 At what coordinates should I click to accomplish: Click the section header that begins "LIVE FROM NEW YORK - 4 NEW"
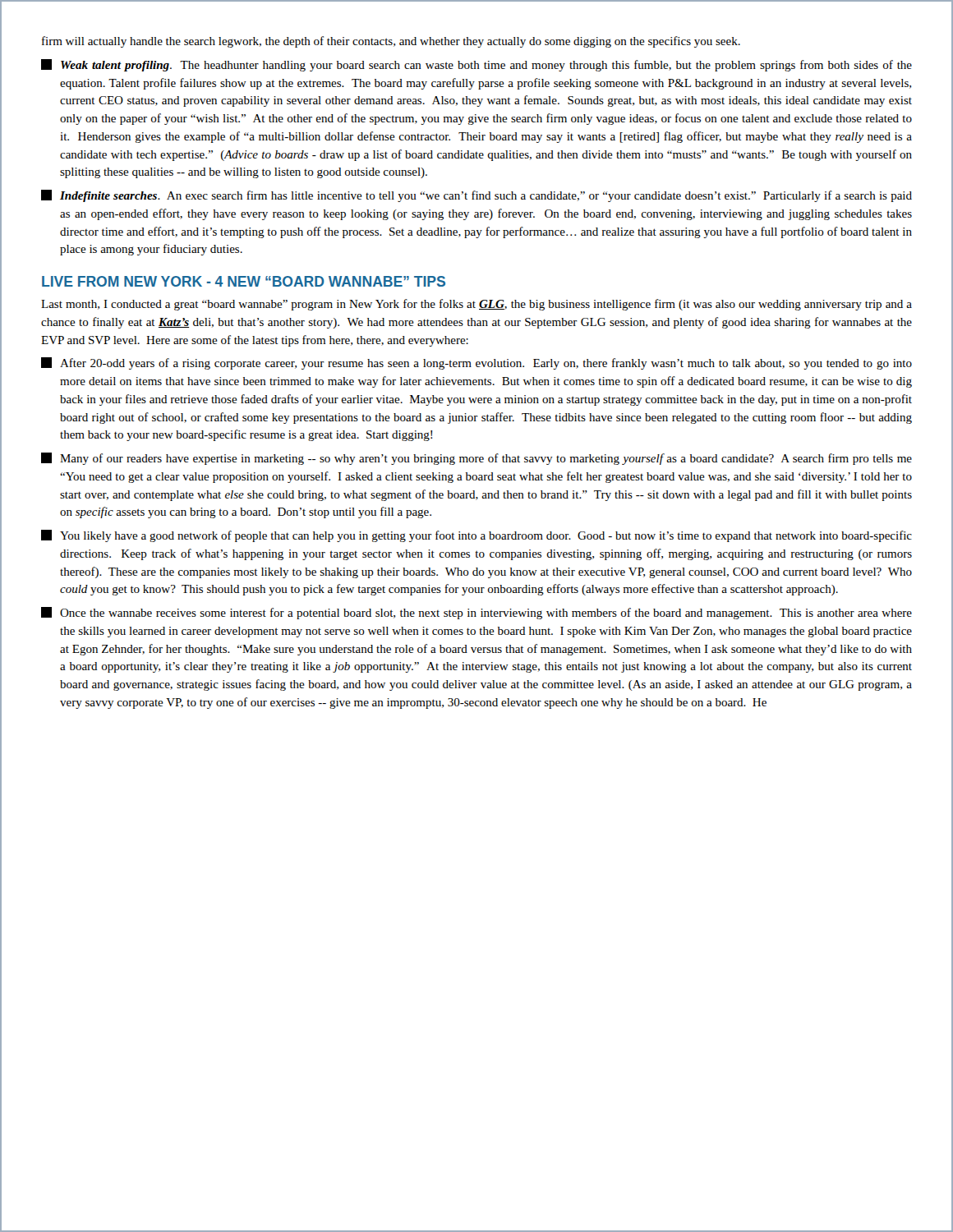pyautogui.click(x=244, y=281)
